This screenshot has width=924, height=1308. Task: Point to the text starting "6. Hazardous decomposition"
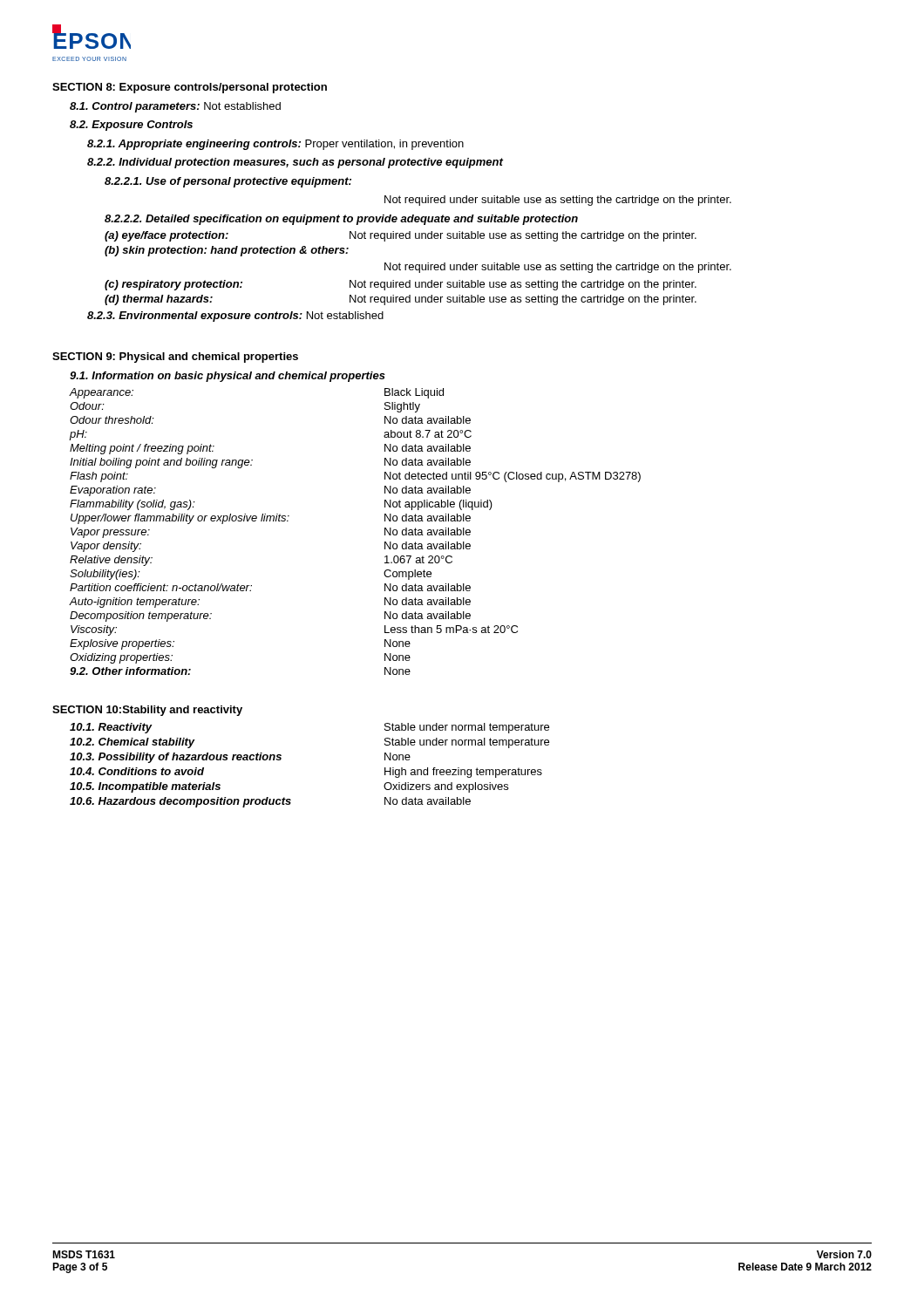coord(270,800)
